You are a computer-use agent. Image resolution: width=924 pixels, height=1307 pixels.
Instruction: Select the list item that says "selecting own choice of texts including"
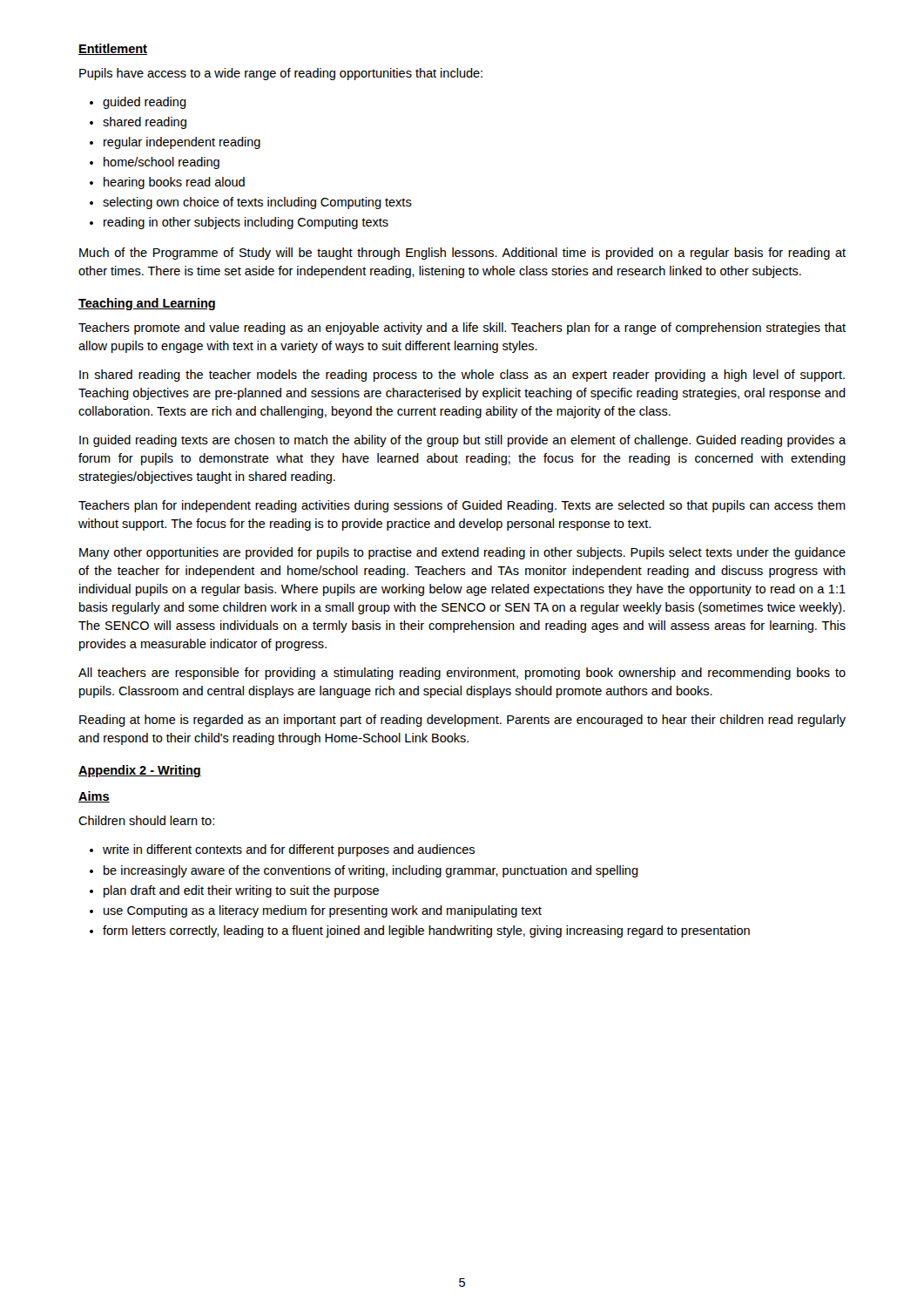tap(257, 202)
